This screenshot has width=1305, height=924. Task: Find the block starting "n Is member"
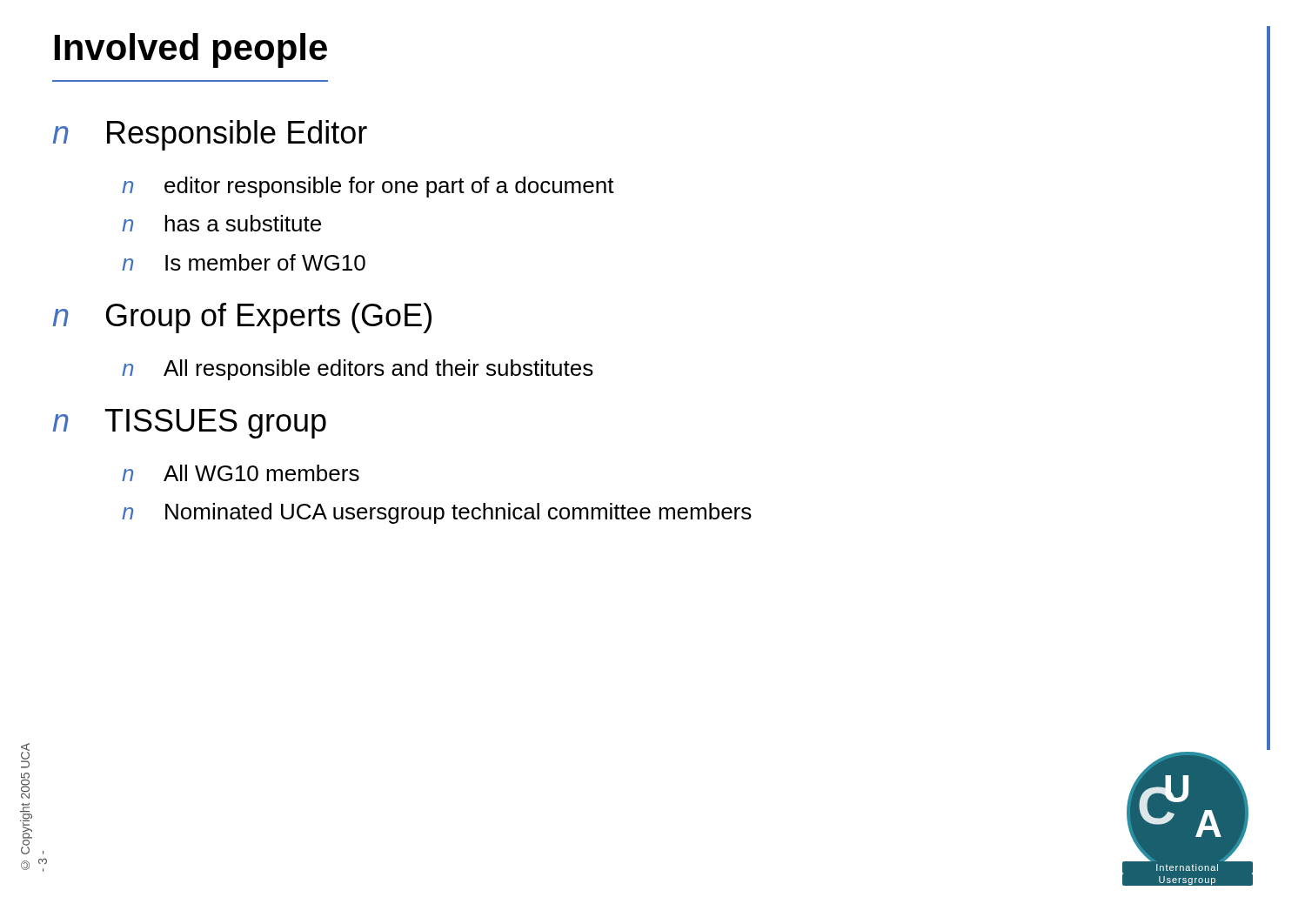pos(244,263)
